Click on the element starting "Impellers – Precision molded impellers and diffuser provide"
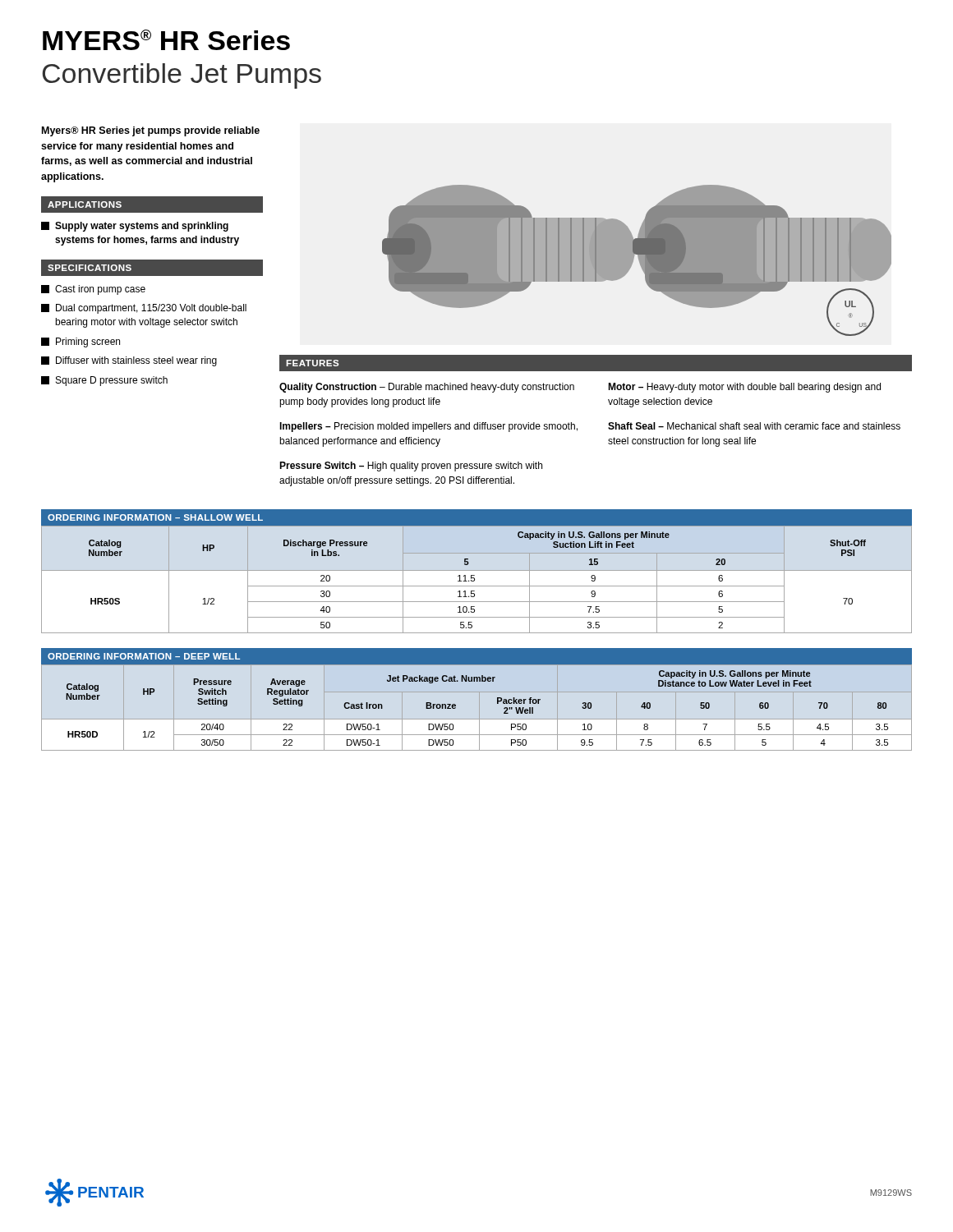The height and width of the screenshot is (1232, 953). pos(429,434)
